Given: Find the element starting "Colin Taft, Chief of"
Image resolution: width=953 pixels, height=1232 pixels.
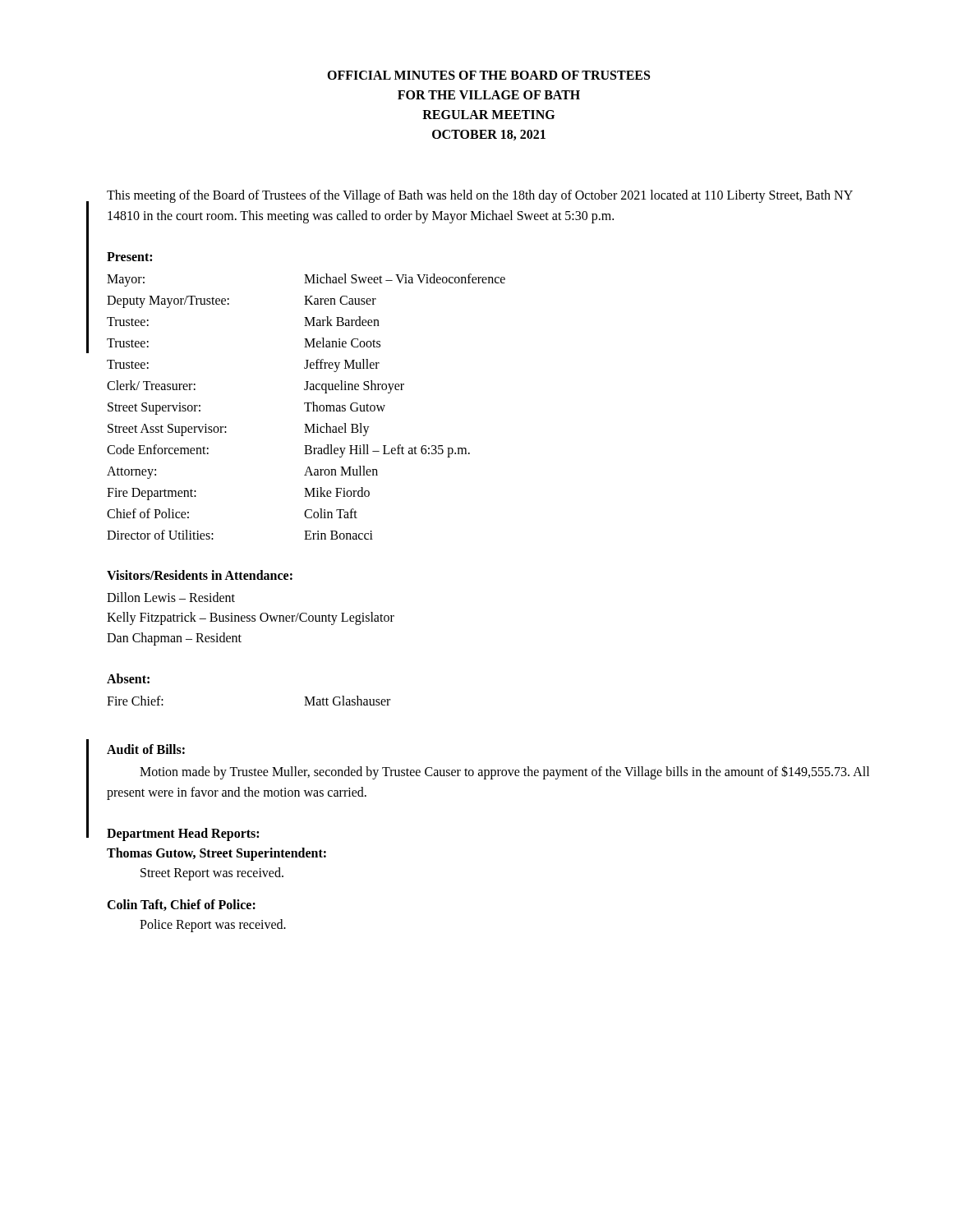Looking at the screenshot, I should pos(181,905).
